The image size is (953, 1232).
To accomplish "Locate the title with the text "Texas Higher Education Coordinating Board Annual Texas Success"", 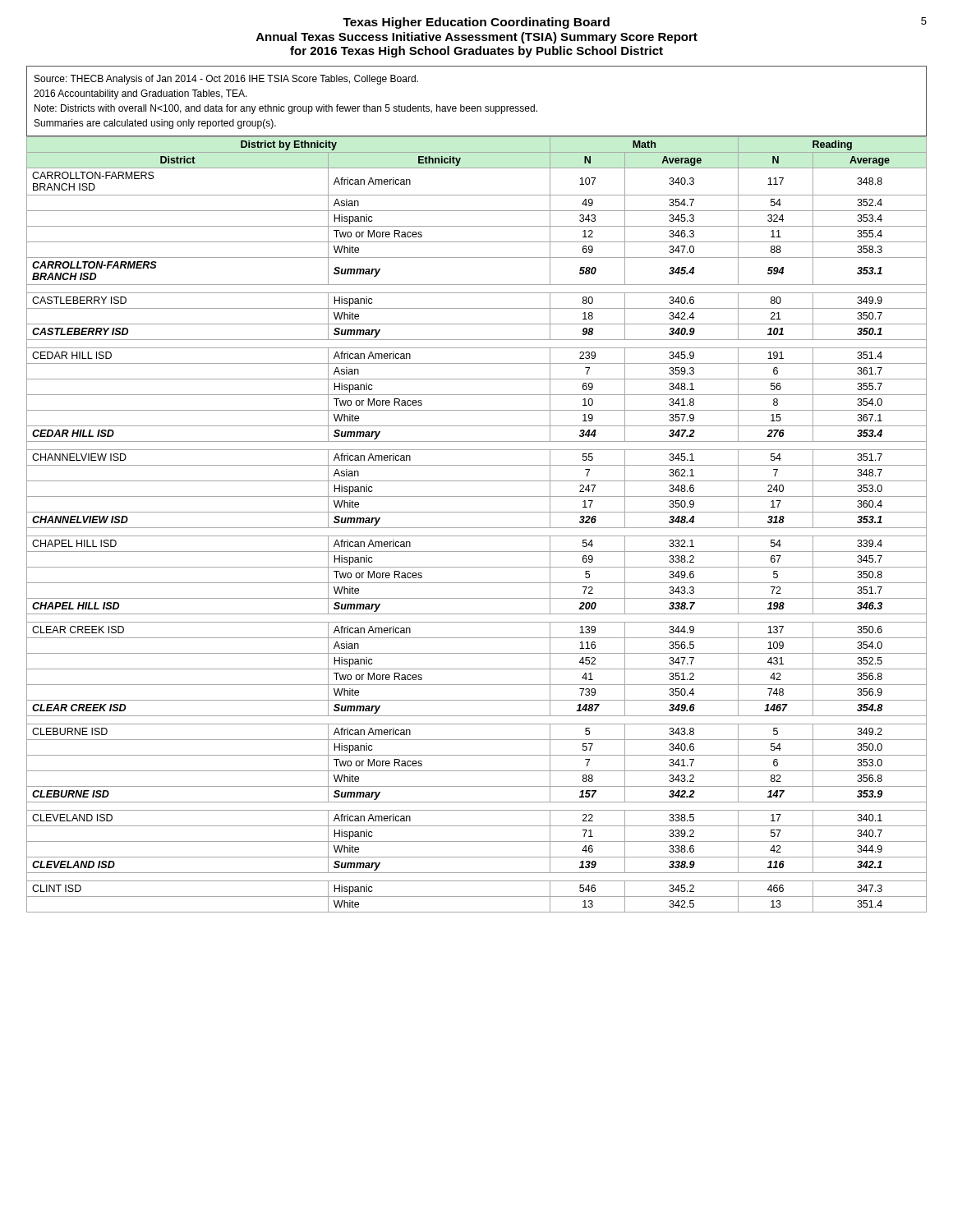I will click(476, 36).
